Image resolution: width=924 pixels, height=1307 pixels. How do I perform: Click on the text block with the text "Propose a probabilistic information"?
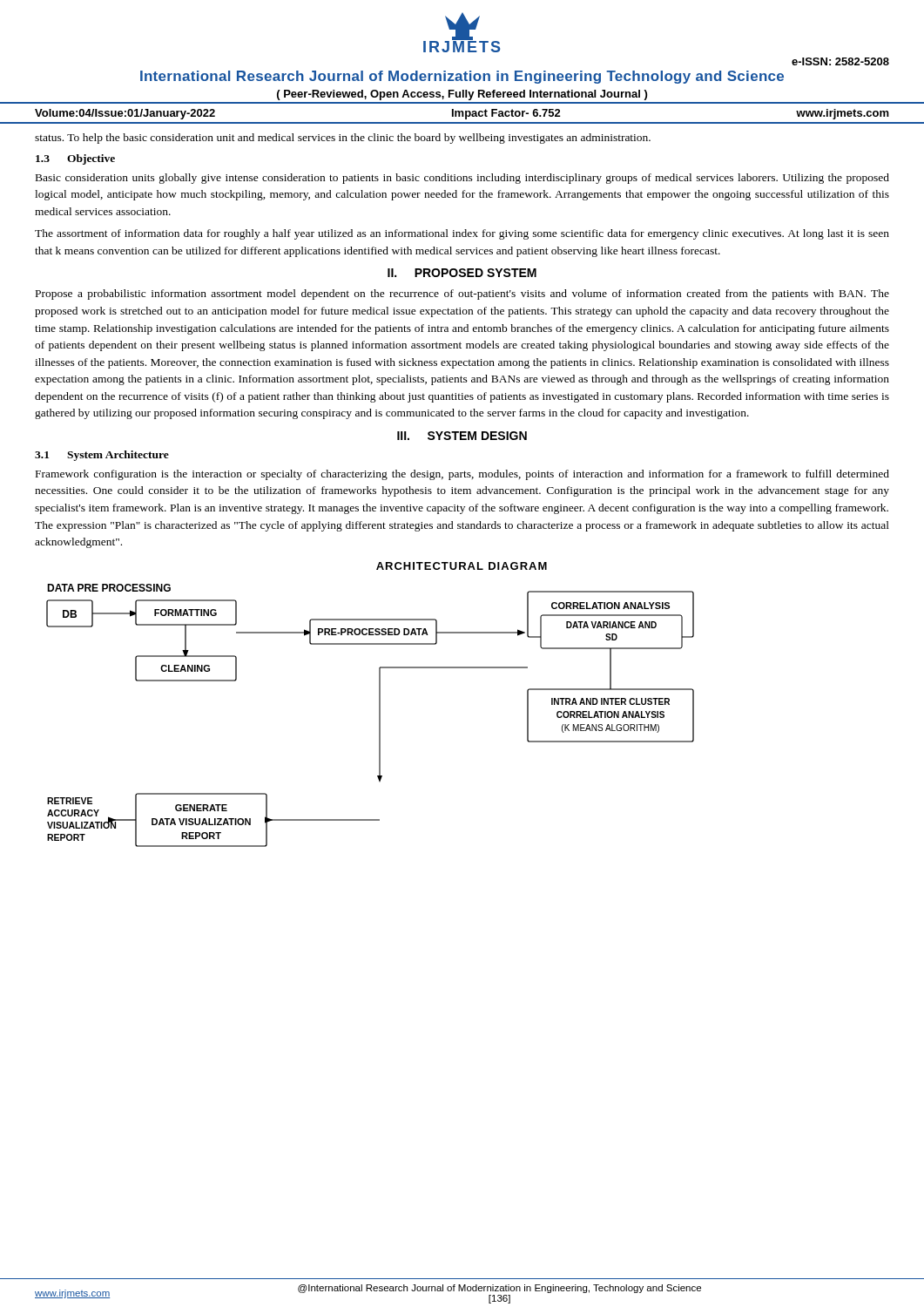462,353
